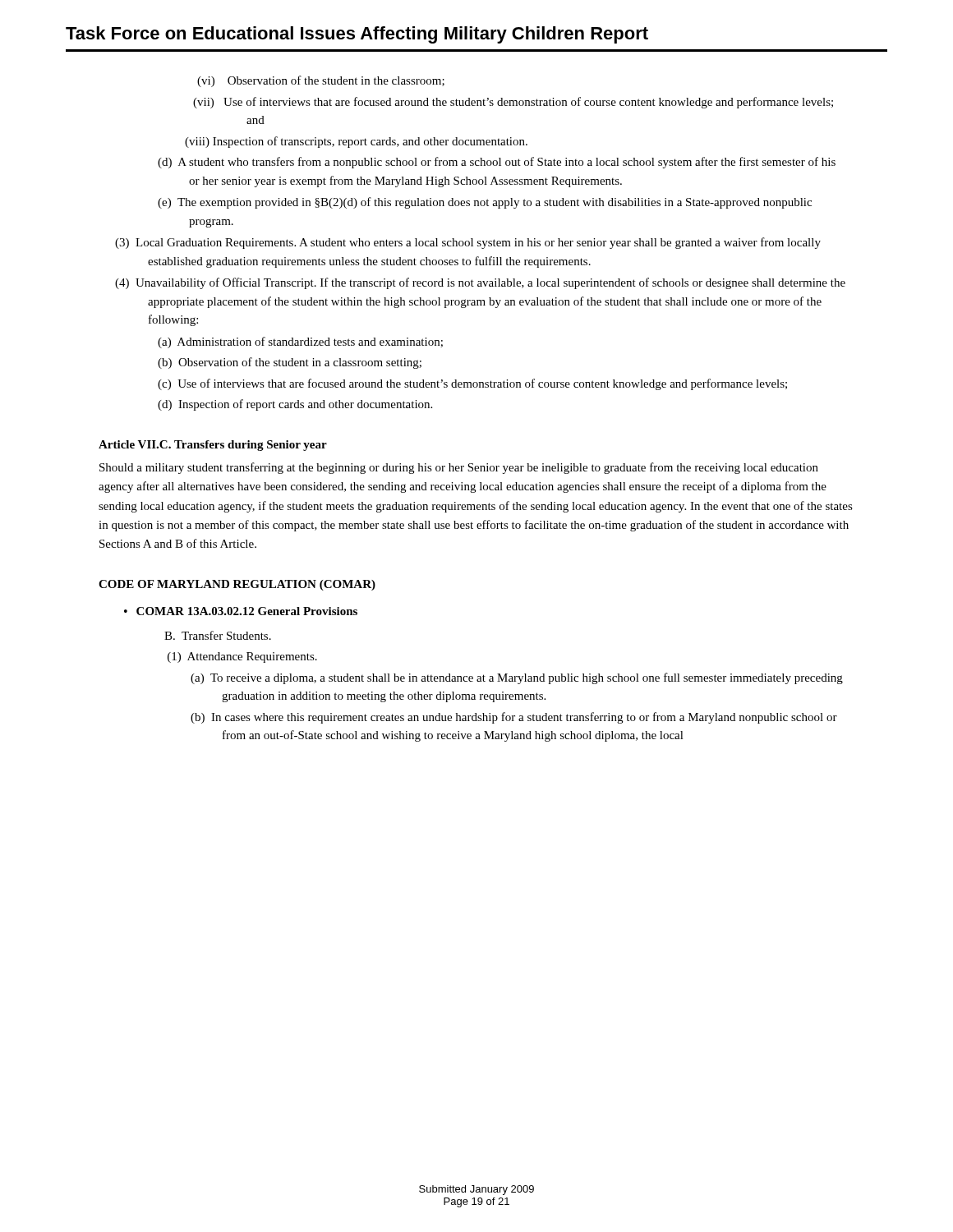953x1232 pixels.
Task: Locate the list item that says "(c) Use of interviews that are focused around"
Action: click(x=489, y=383)
